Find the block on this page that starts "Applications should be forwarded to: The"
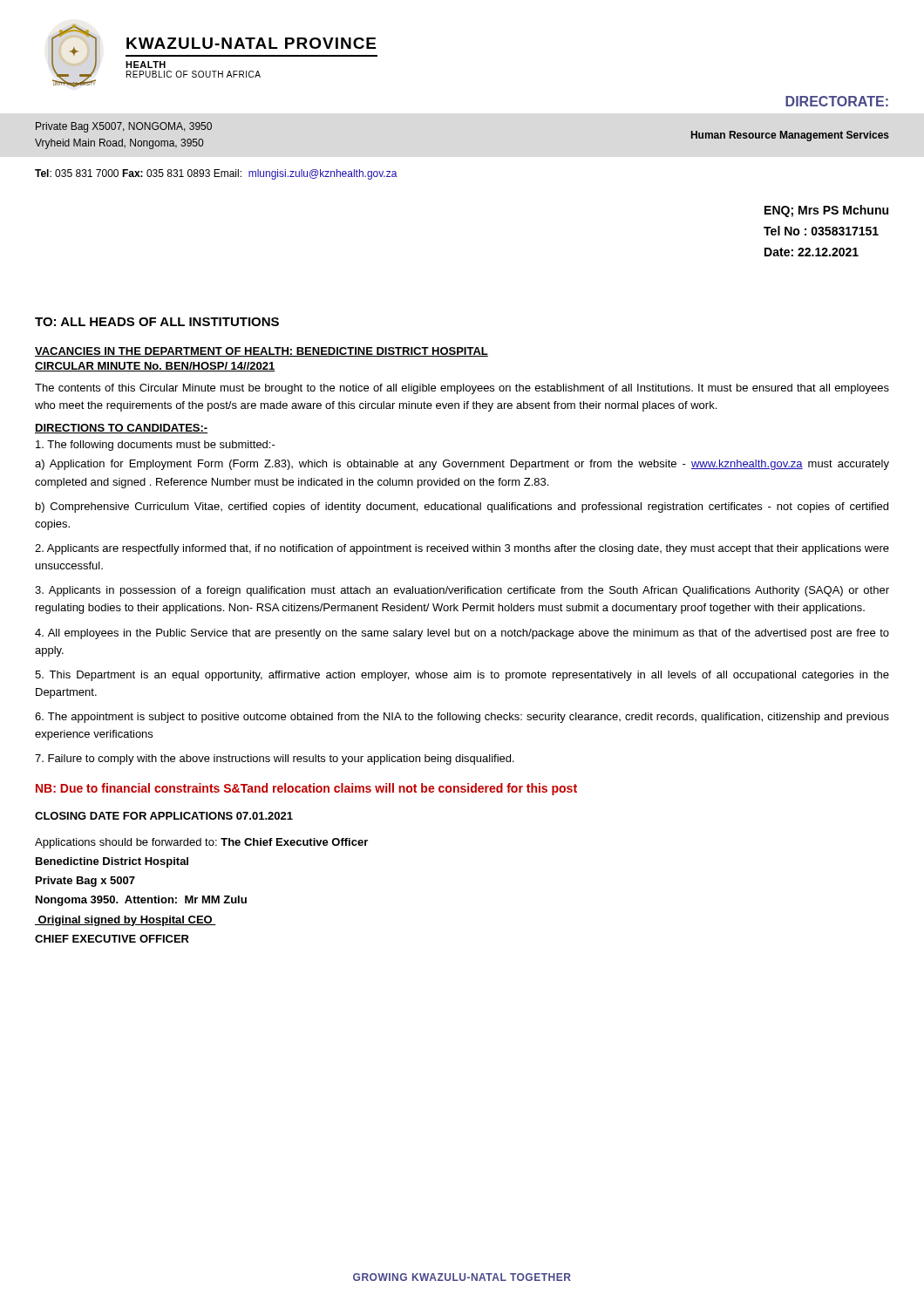This screenshot has width=924, height=1308. point(201,890)
